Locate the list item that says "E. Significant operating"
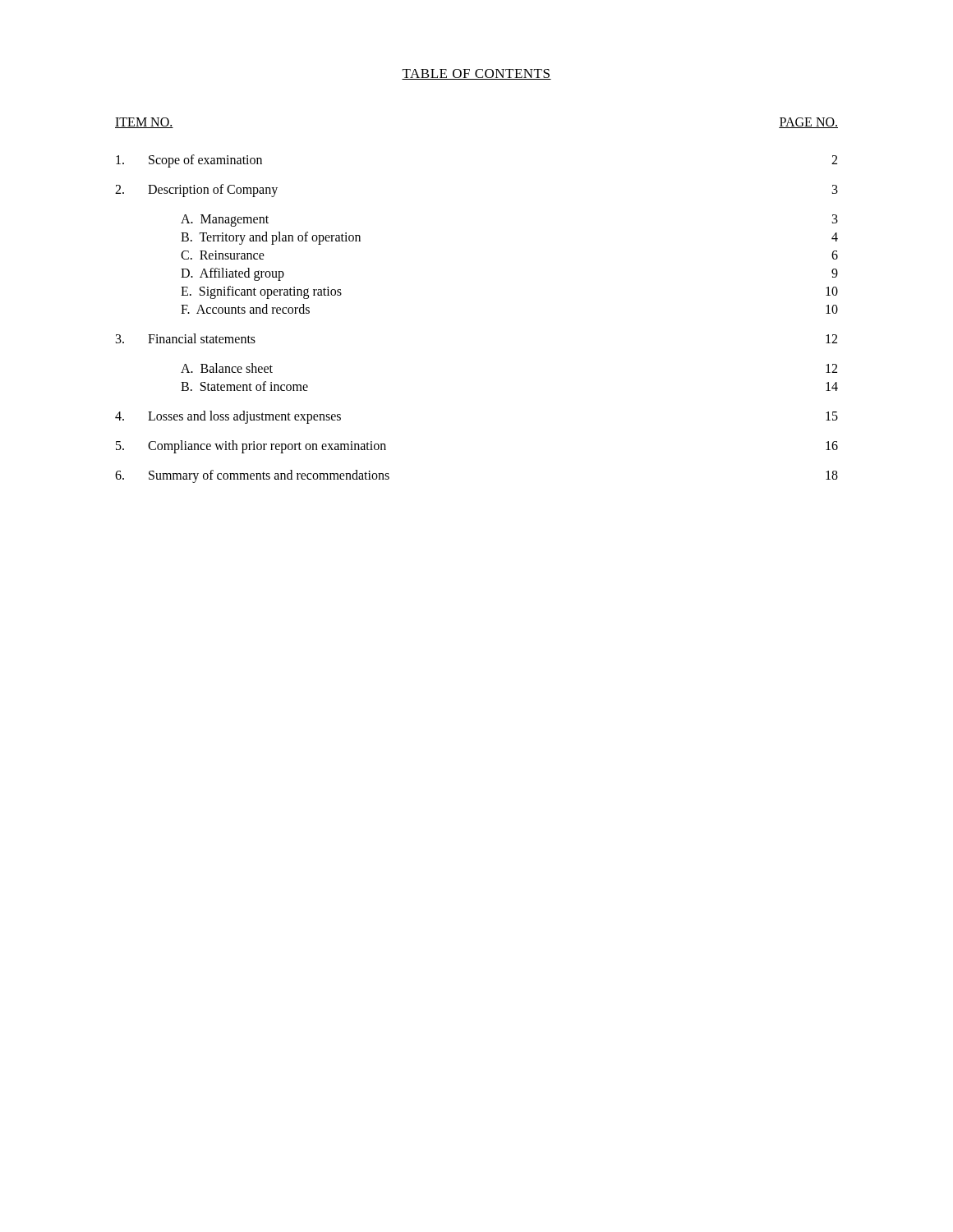This screenshot has height=1232, width=953. pyautogui.click(x=254, y=292)
